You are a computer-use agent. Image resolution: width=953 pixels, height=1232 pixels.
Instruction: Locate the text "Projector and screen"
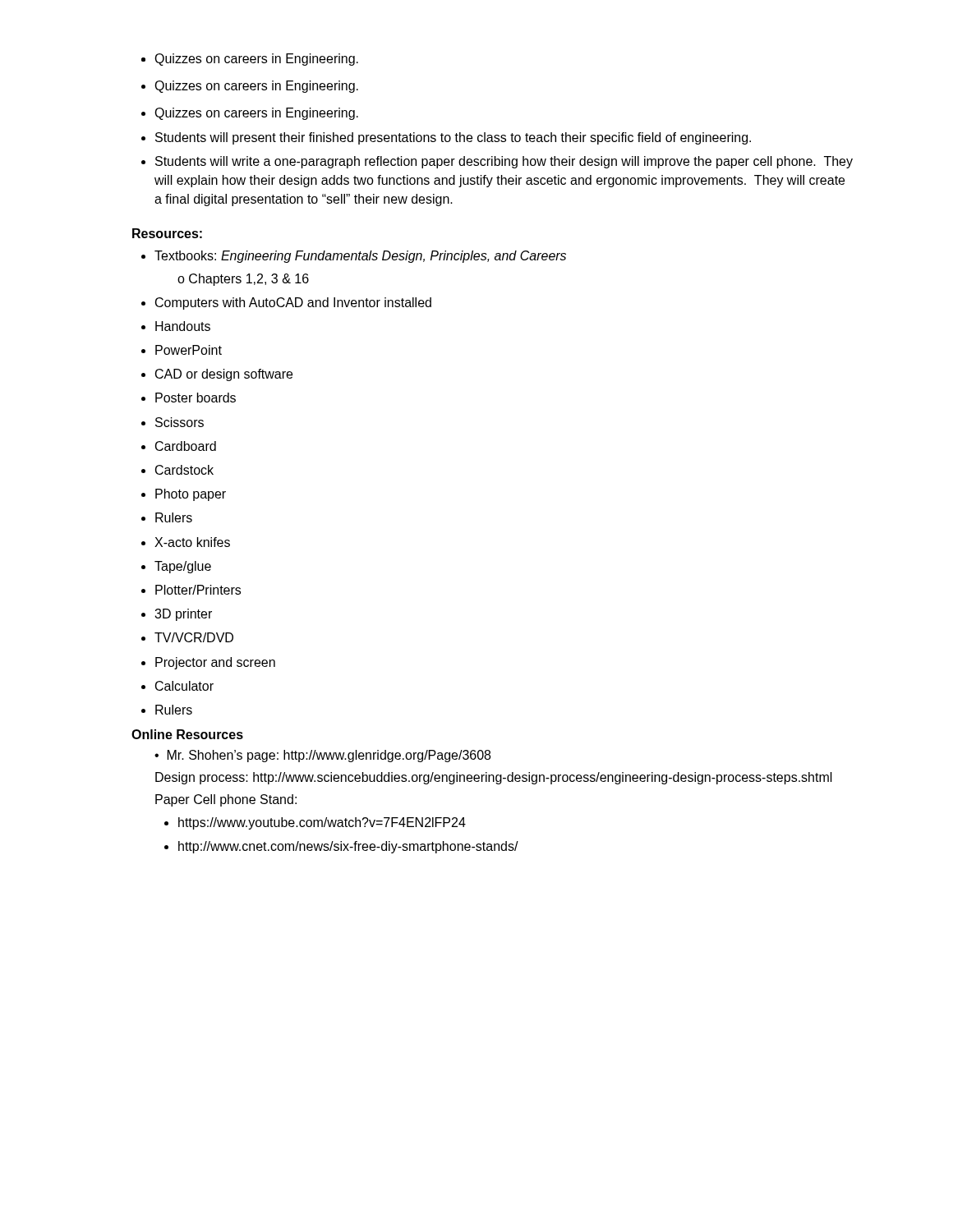click(x=215, y=662)
